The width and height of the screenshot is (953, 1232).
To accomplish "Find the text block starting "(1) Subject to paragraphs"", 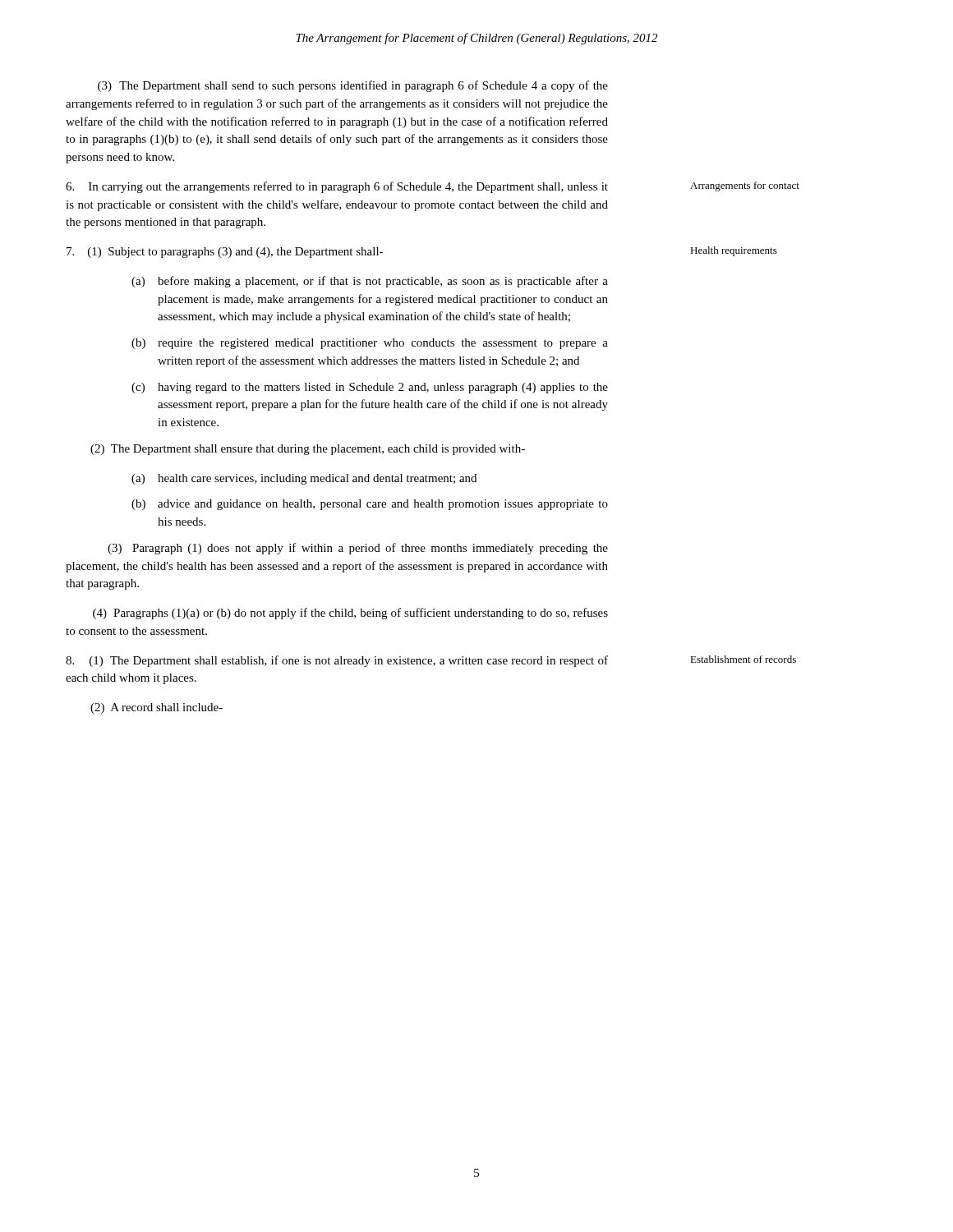I will 225,251.
